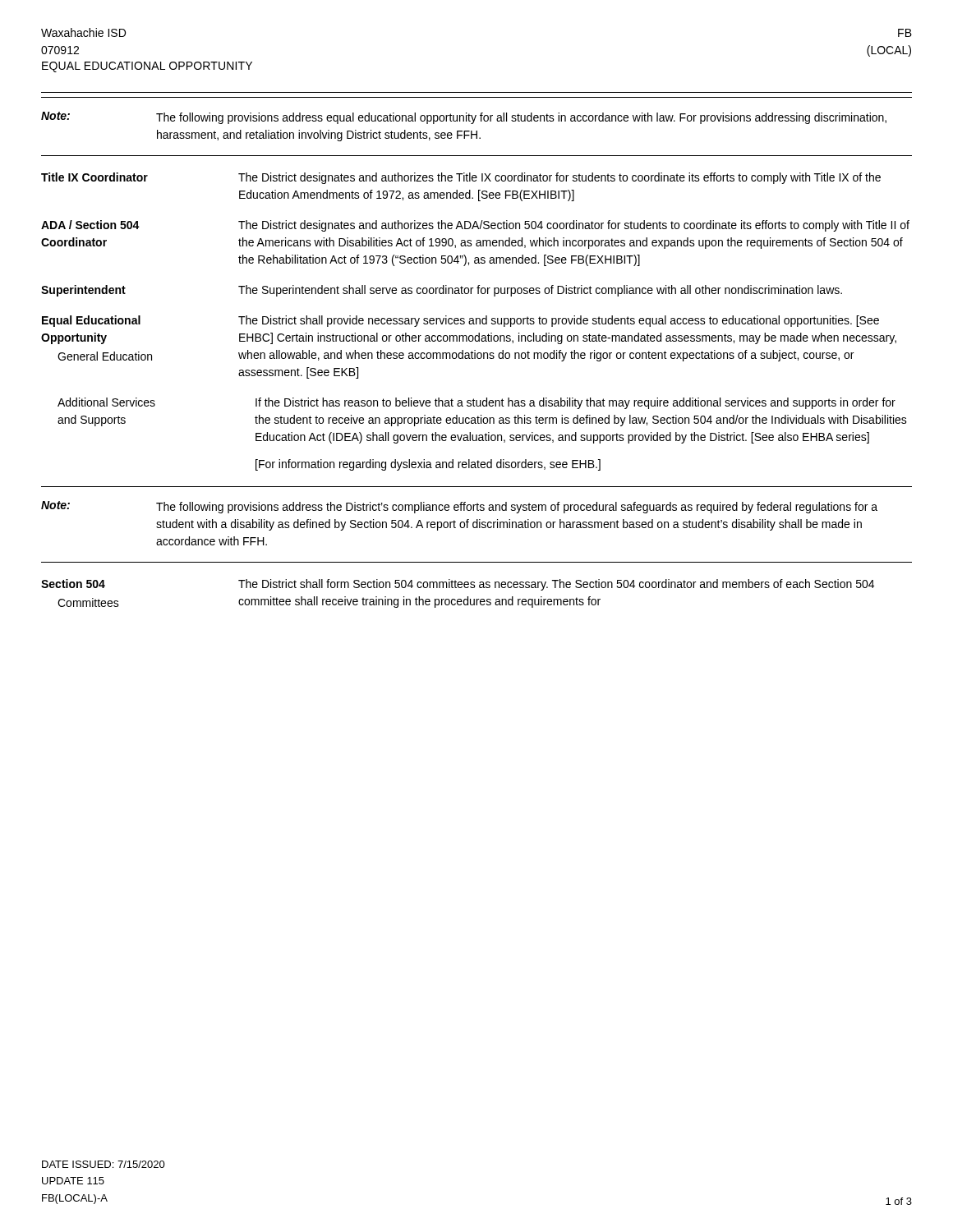
Task: Click where it says "EQUAL EDUCATIONAL OPPORTUNITY"
Action: tap(147, 66)
